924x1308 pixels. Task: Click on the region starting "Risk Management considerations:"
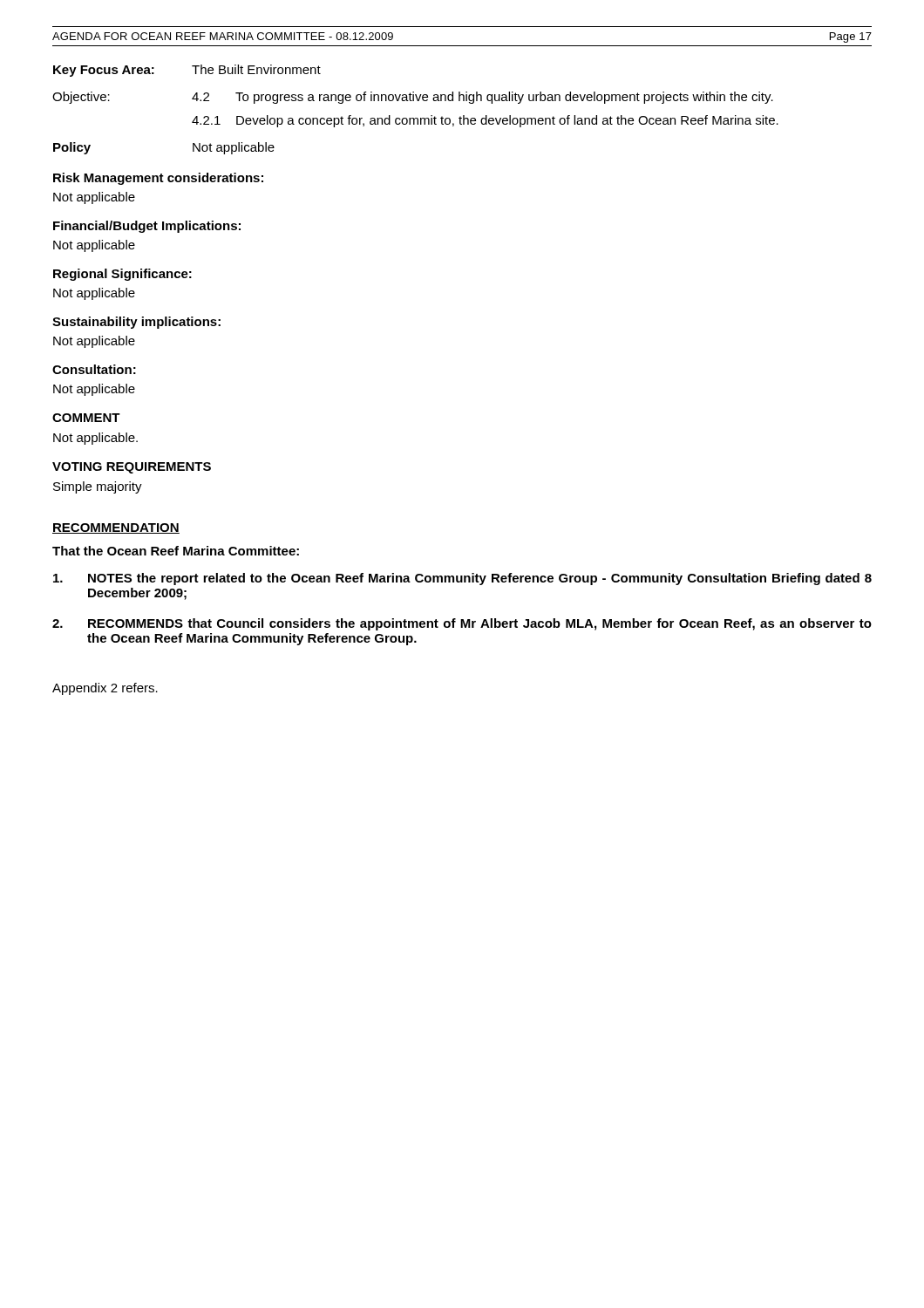click(158, 177)
